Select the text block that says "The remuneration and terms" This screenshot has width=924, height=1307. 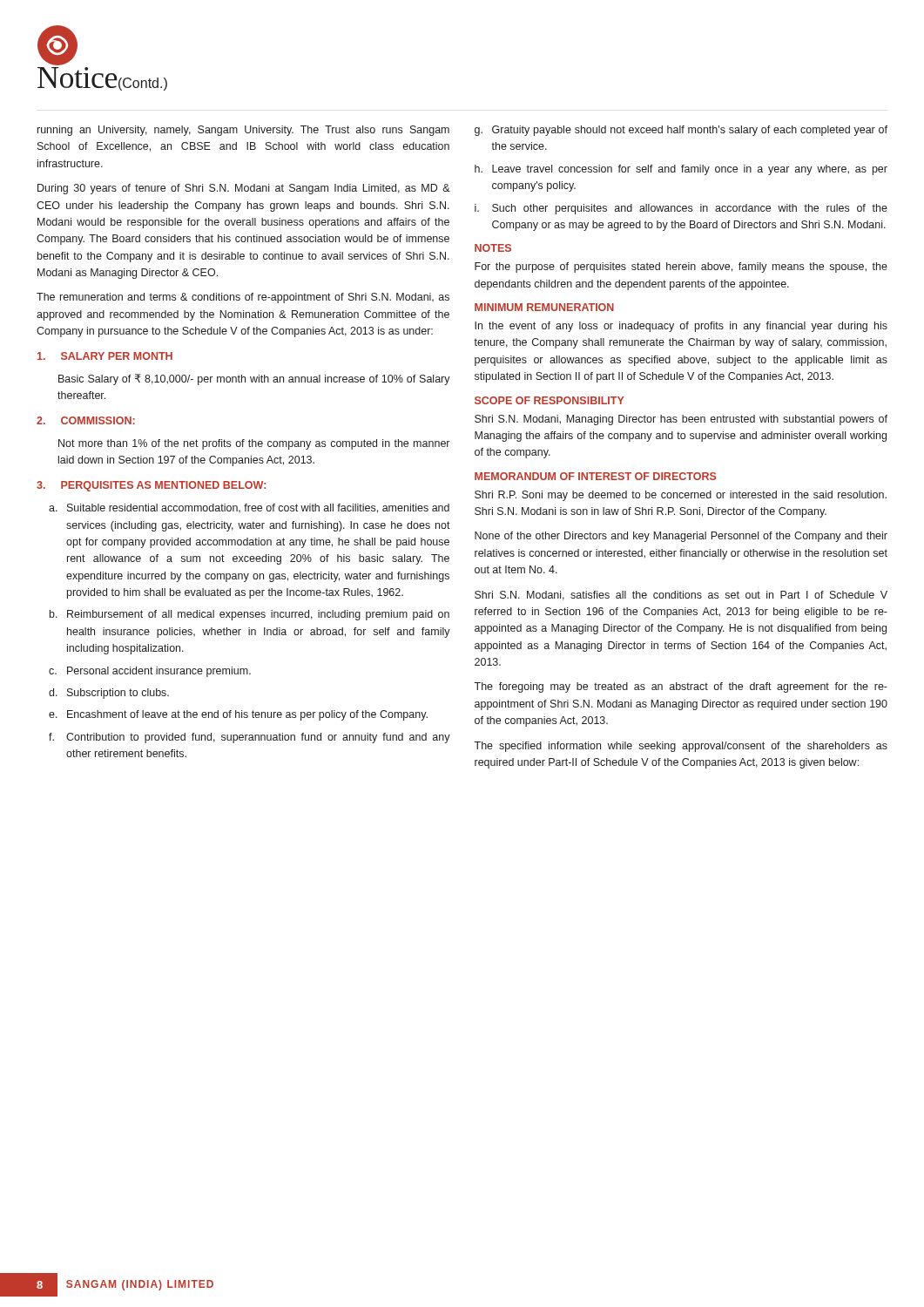tap(243, 315)
